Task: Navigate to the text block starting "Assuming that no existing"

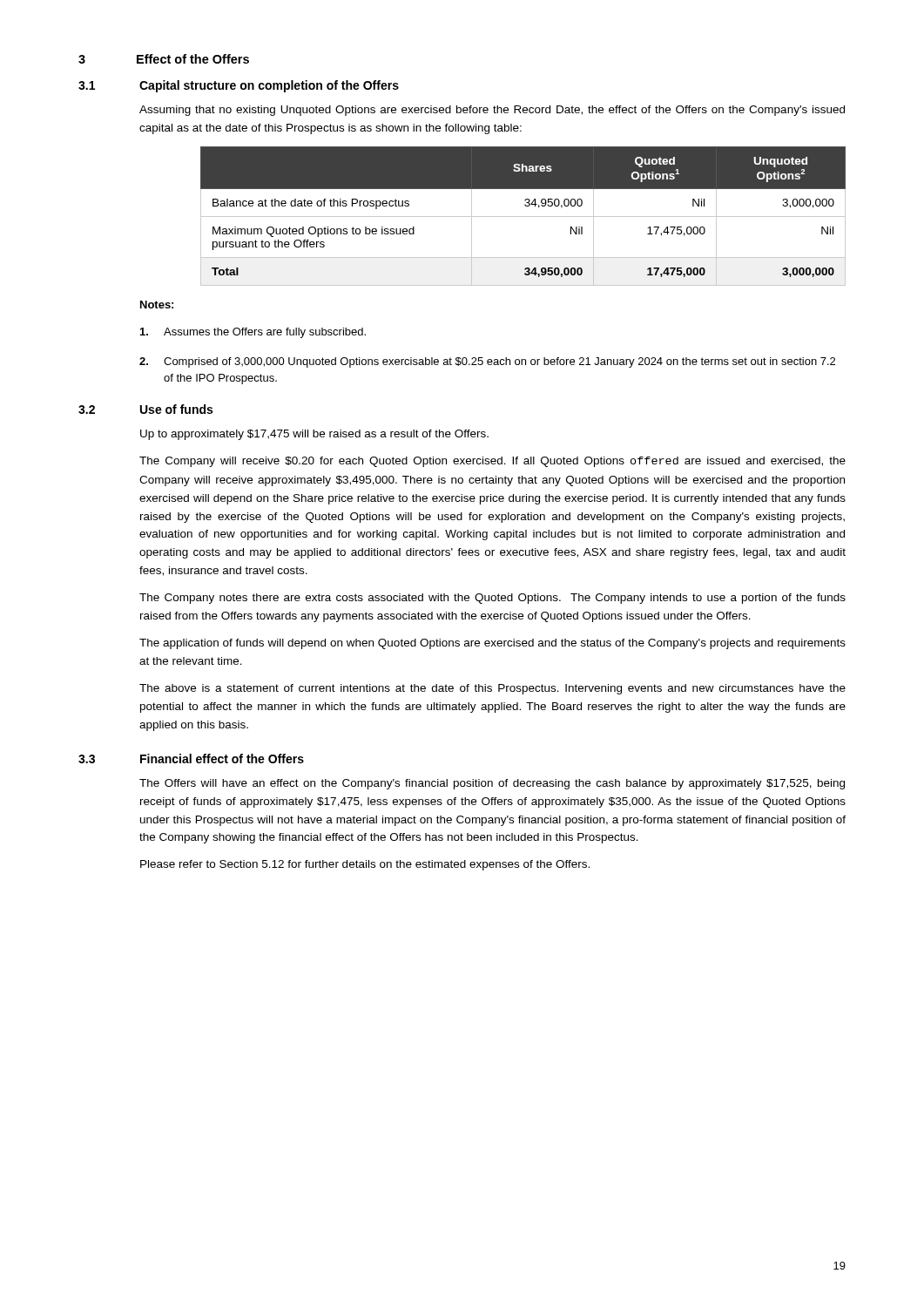Action: click(492, 118)
